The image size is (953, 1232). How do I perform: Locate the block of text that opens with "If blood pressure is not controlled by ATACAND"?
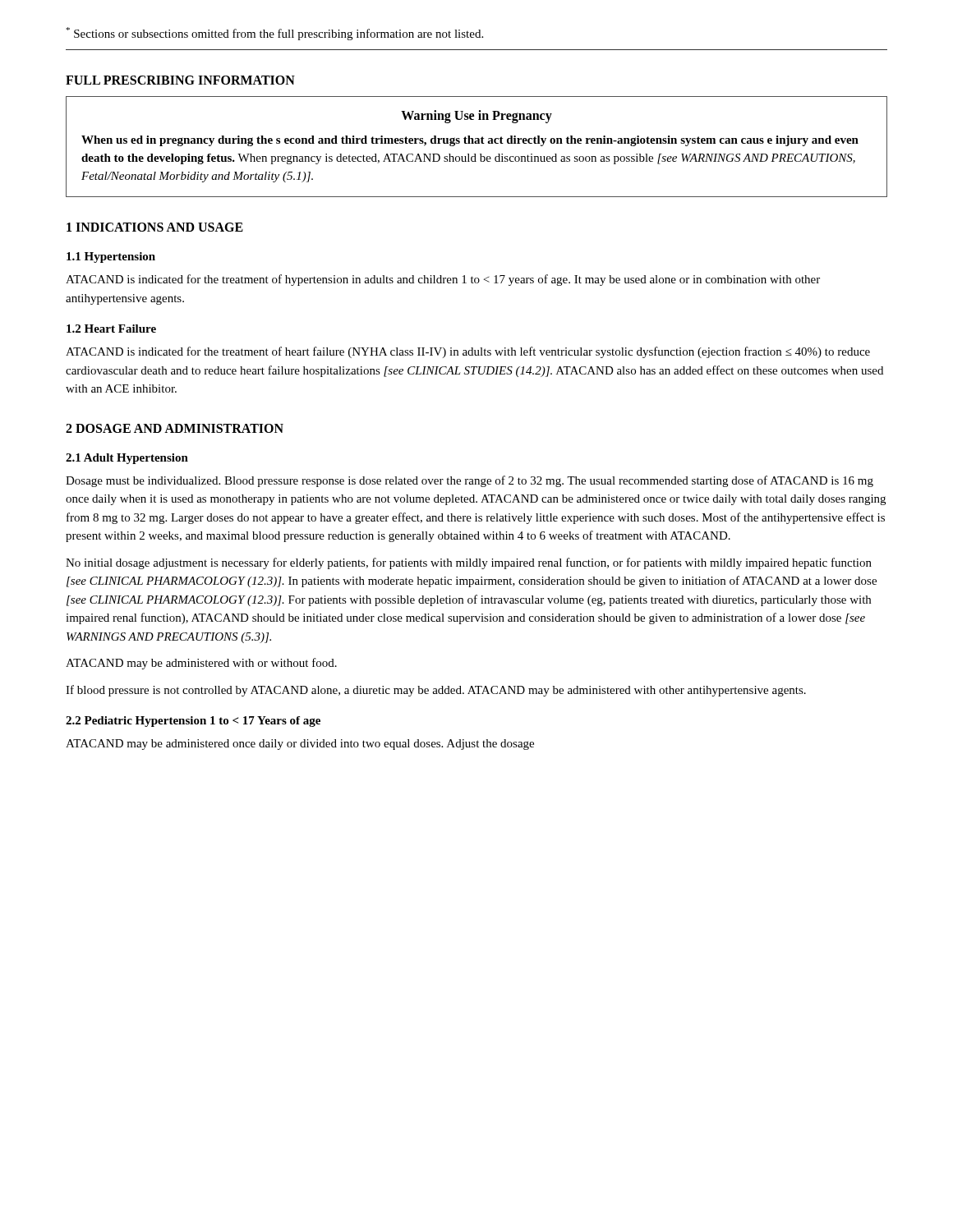coord(436,690)
